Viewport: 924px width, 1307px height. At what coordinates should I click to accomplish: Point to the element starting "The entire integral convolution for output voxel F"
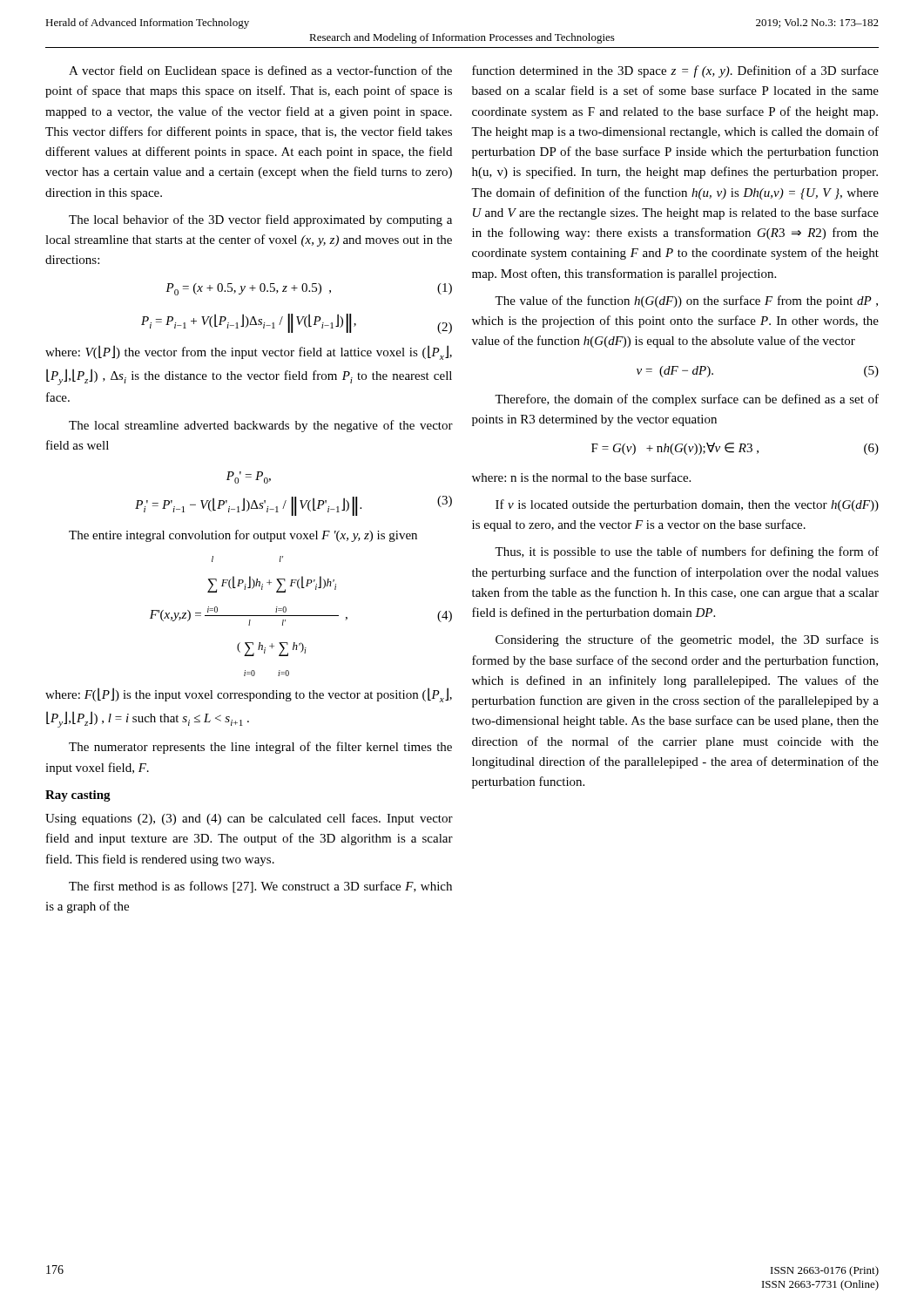[249, 536]
